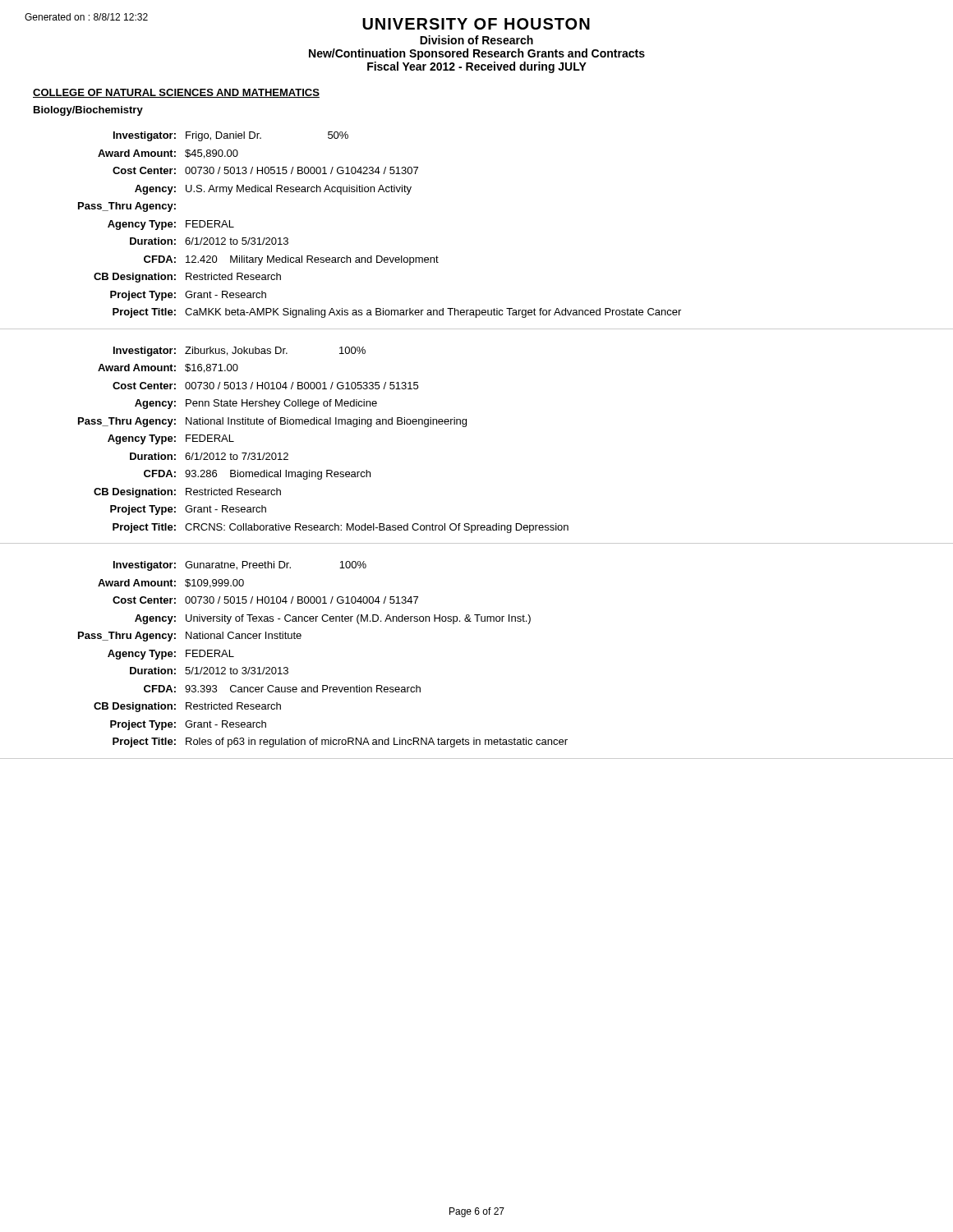Screen dimensions: 1232x953
Task: Locate the table with the text "Investigator: Gunaratne, Preethi Dr. 100%"
Action: point(476,654)
